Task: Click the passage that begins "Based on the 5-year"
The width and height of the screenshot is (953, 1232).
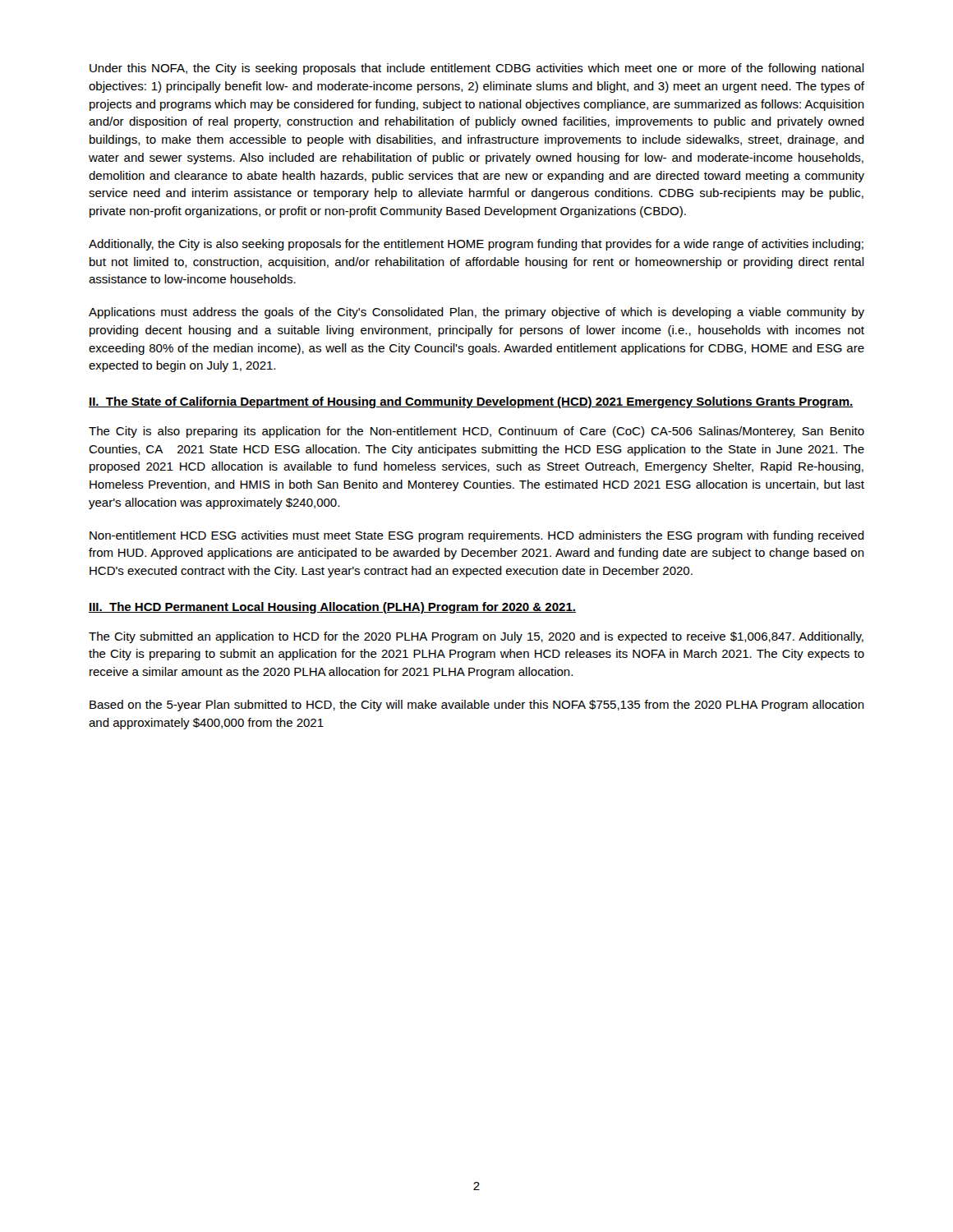Action: (476, 713)
